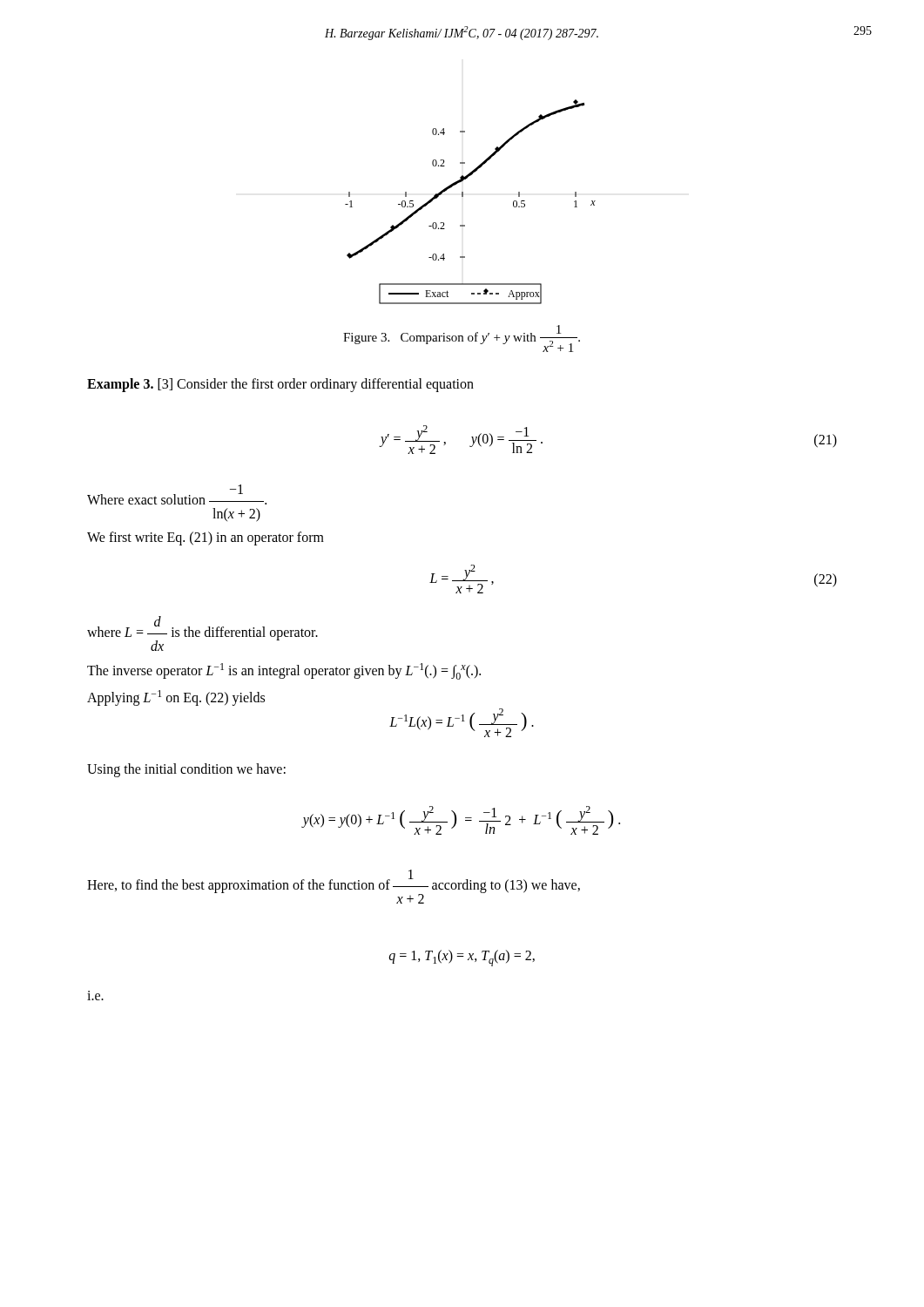The width and height of the screenshot is (924, 1307).
Task: Click on the region starting "Example 3. [3] Consider"
Action: pyautogui.click(x=280, y=384)
